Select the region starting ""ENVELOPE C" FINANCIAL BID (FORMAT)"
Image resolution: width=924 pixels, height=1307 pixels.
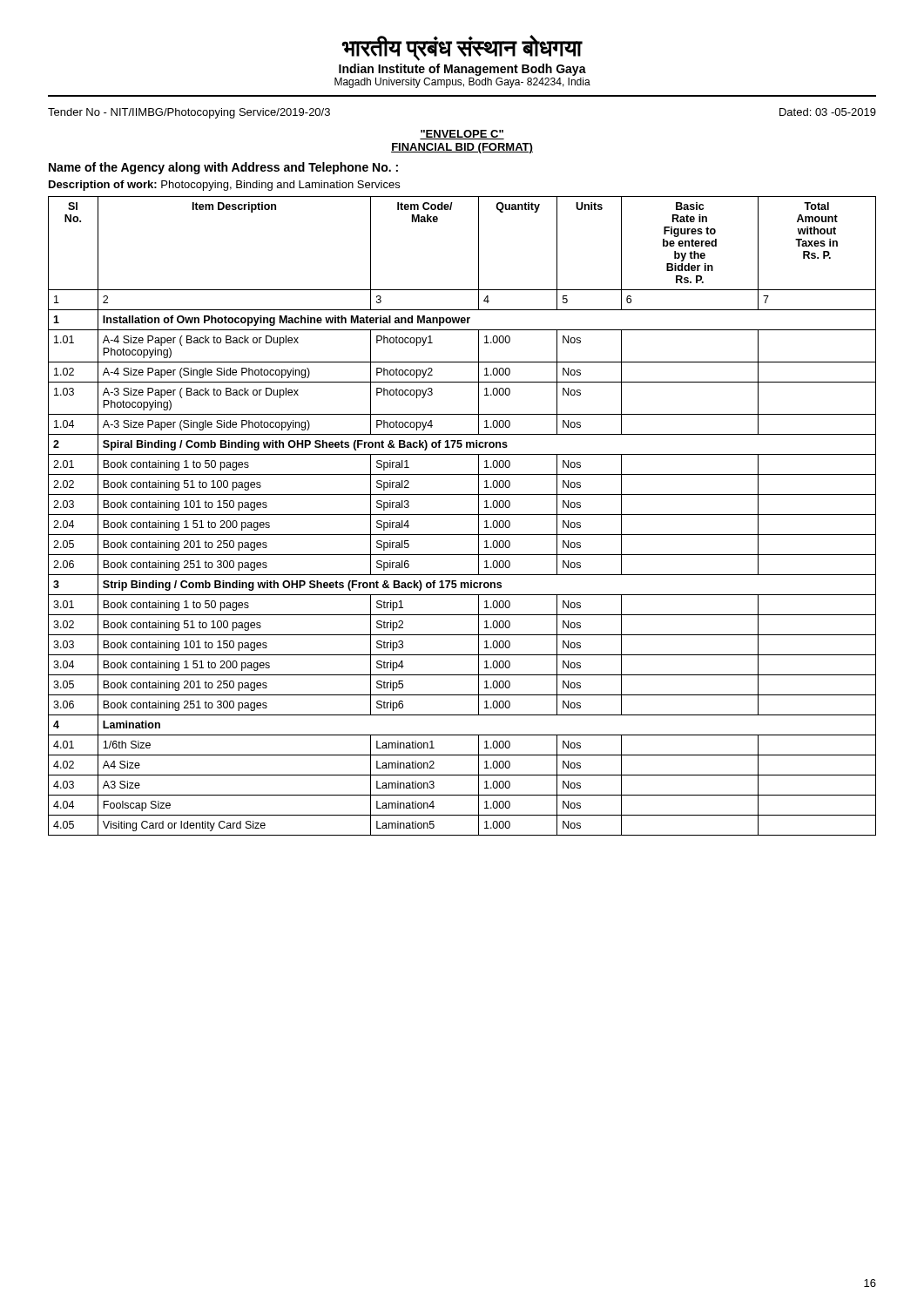[x=462, y=140]
